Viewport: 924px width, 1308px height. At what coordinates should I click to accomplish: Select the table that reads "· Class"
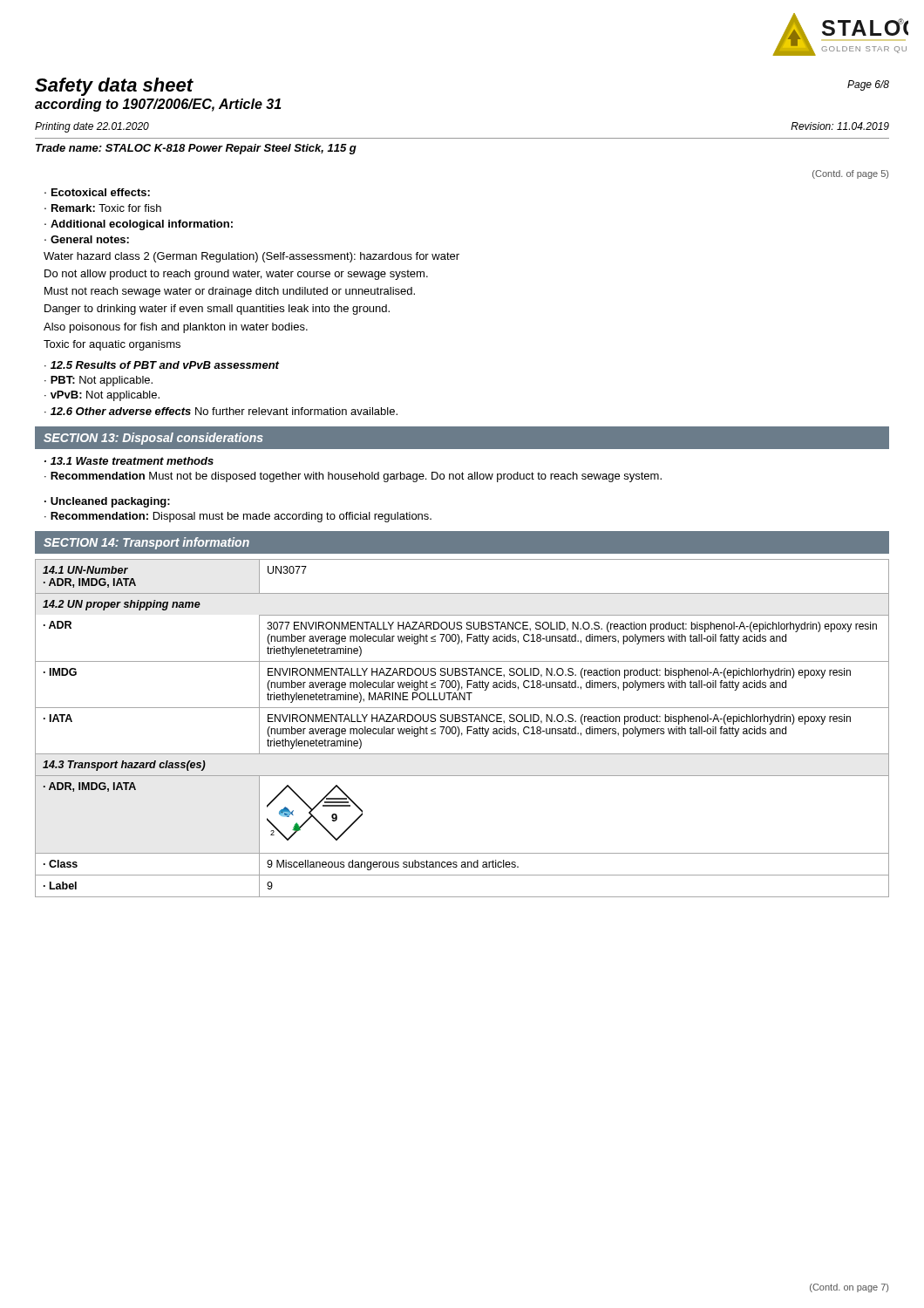pyautogui.click(x=462, y=728)
